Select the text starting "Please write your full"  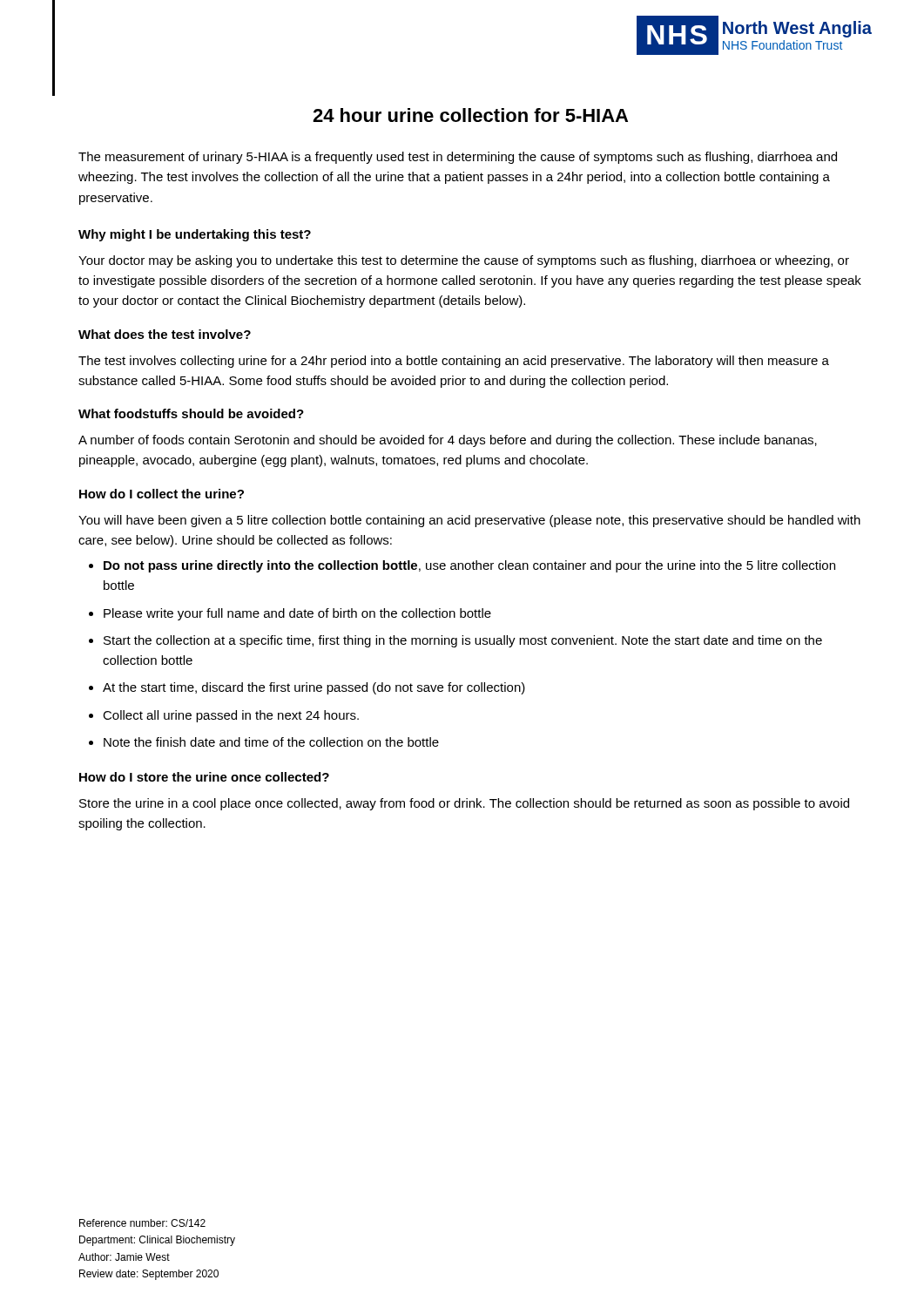point(297,613)
